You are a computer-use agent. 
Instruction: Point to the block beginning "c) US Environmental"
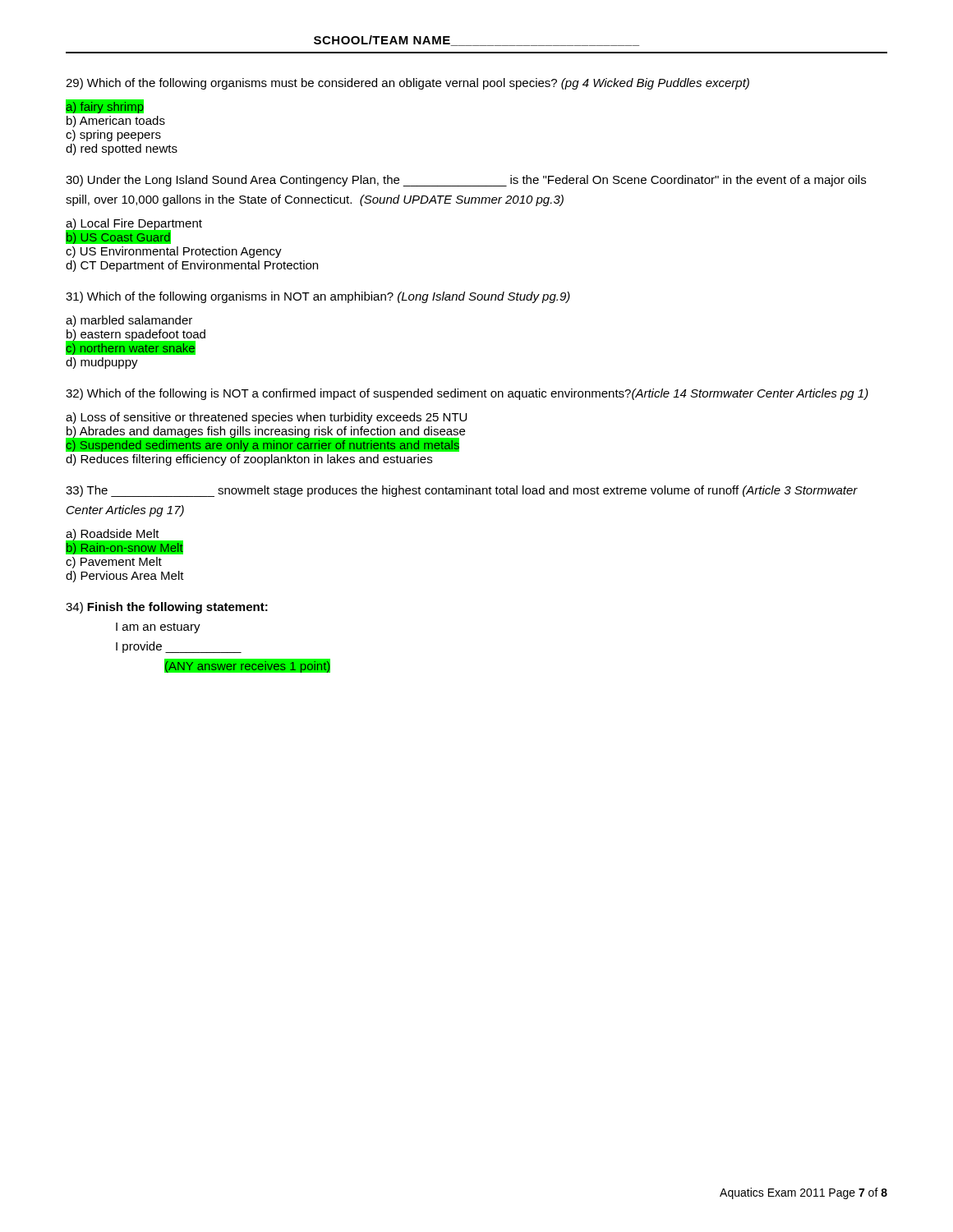(x=174, y=251)
